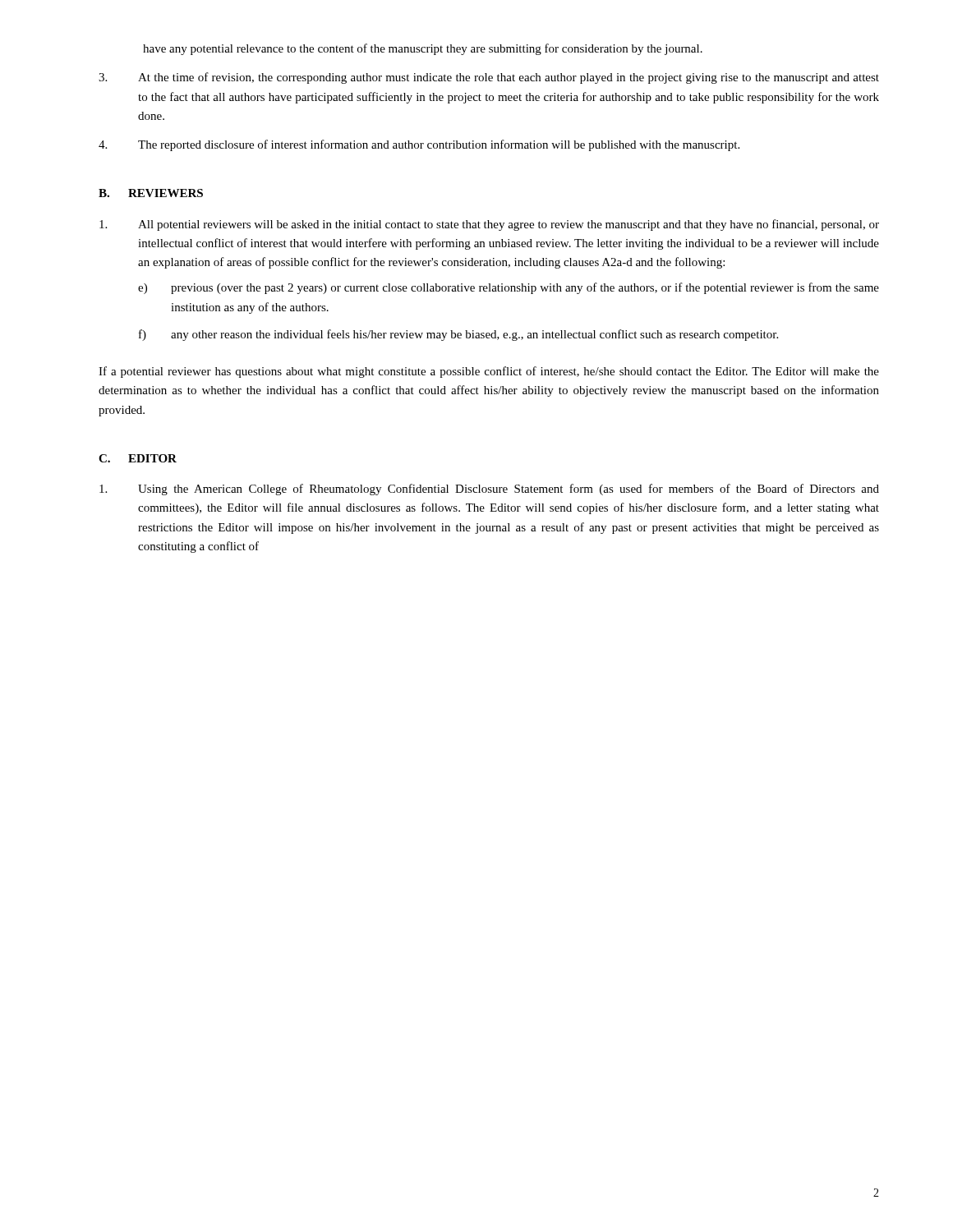Point to the text starting "3. At the time of revision, the corresponding"
The height and width of the screenshot is (1232, 953).
[489, 97]
